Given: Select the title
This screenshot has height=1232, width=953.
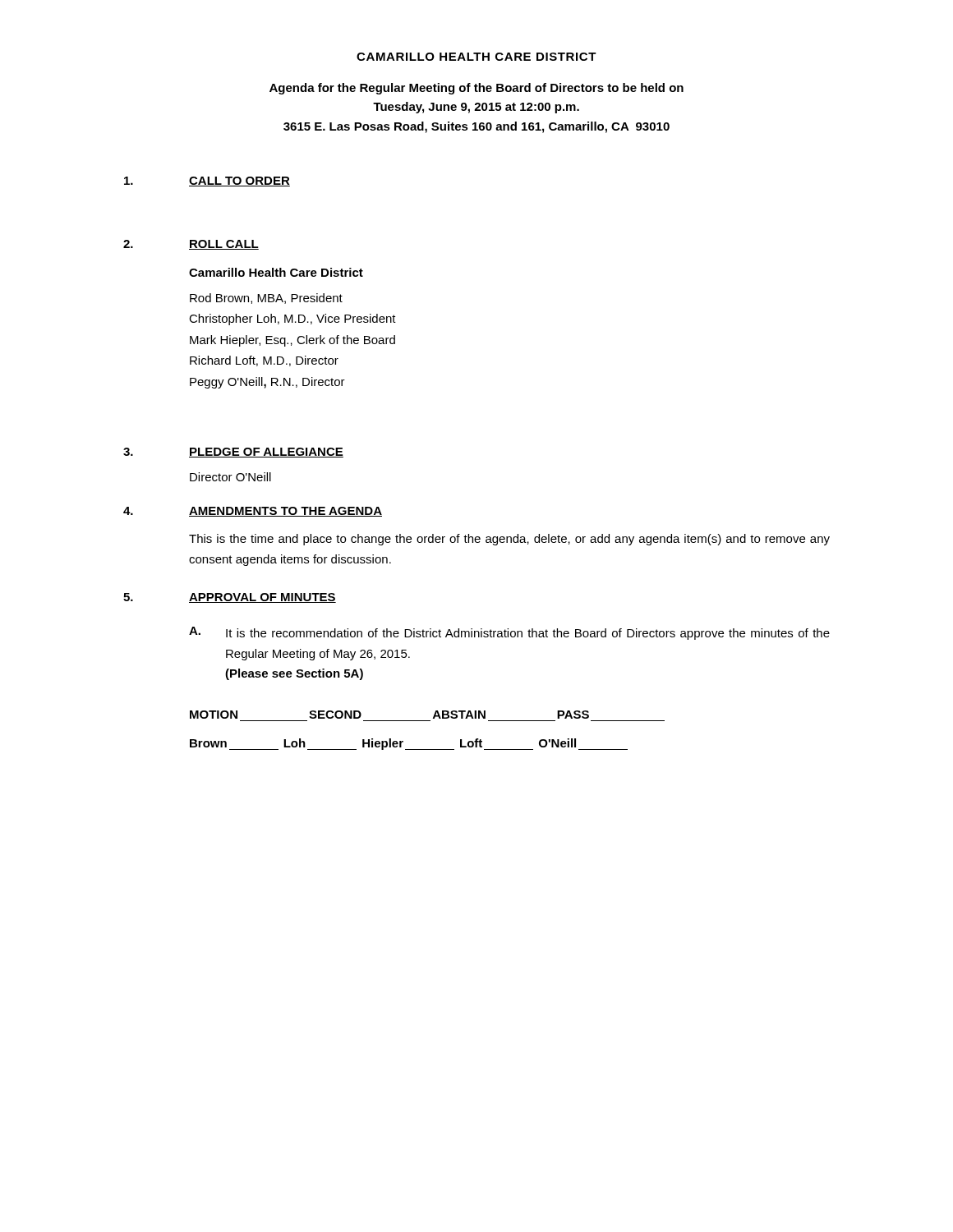Looking at the screenshot, I should point(476,56).
